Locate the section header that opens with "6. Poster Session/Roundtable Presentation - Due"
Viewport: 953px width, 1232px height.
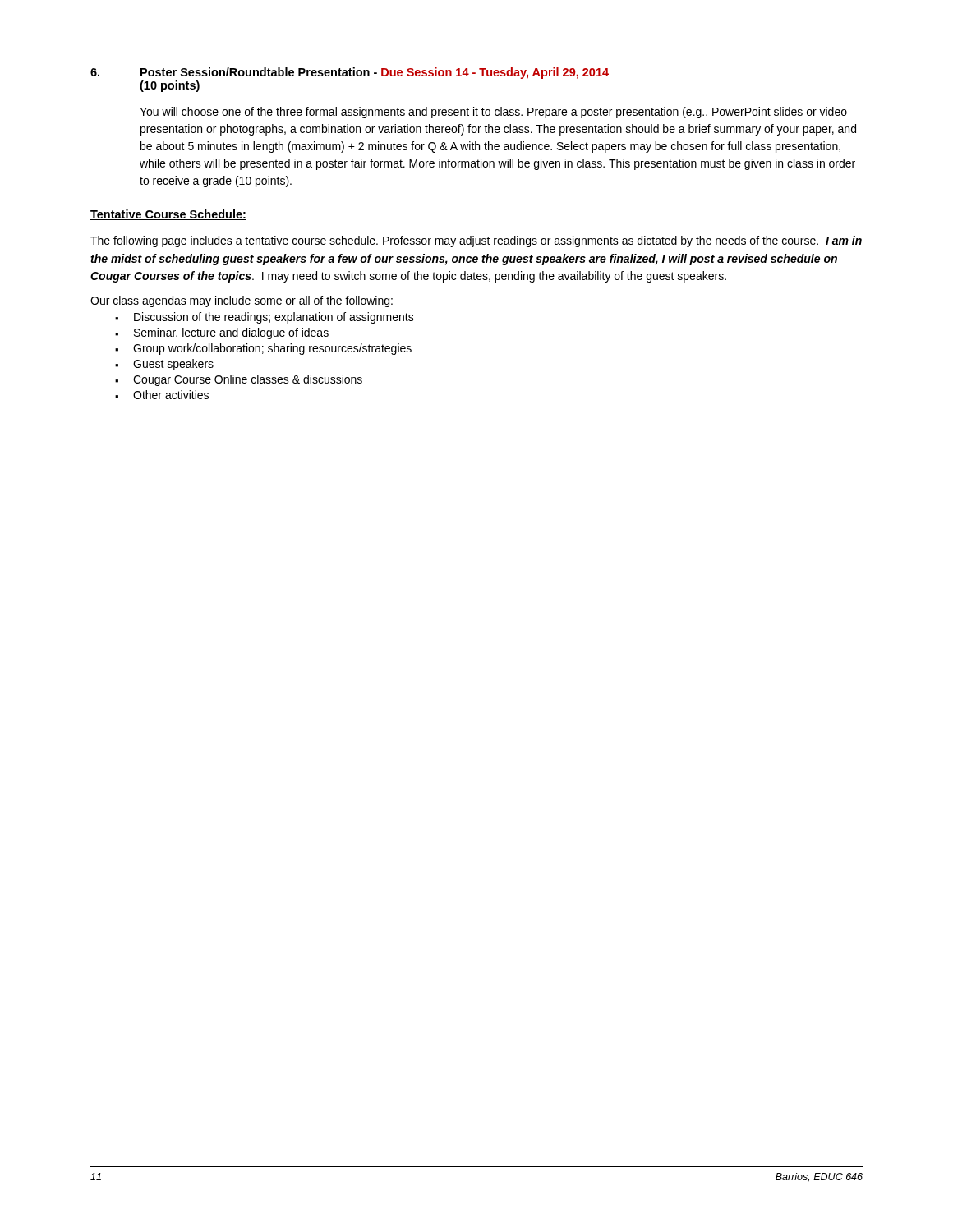click(x=476, y=79)
